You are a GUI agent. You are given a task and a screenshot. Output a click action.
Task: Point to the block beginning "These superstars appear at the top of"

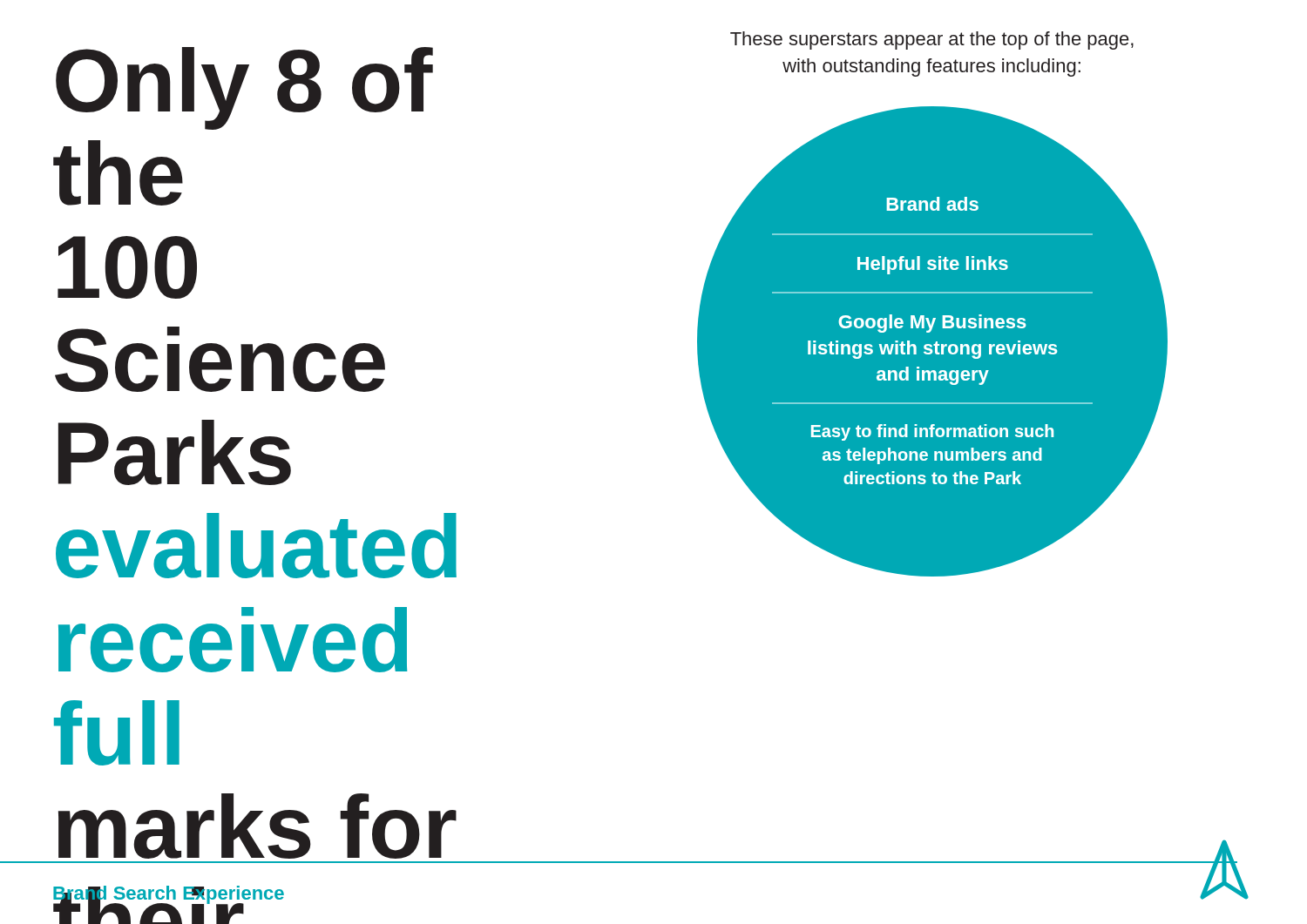(x=932, y=301)
